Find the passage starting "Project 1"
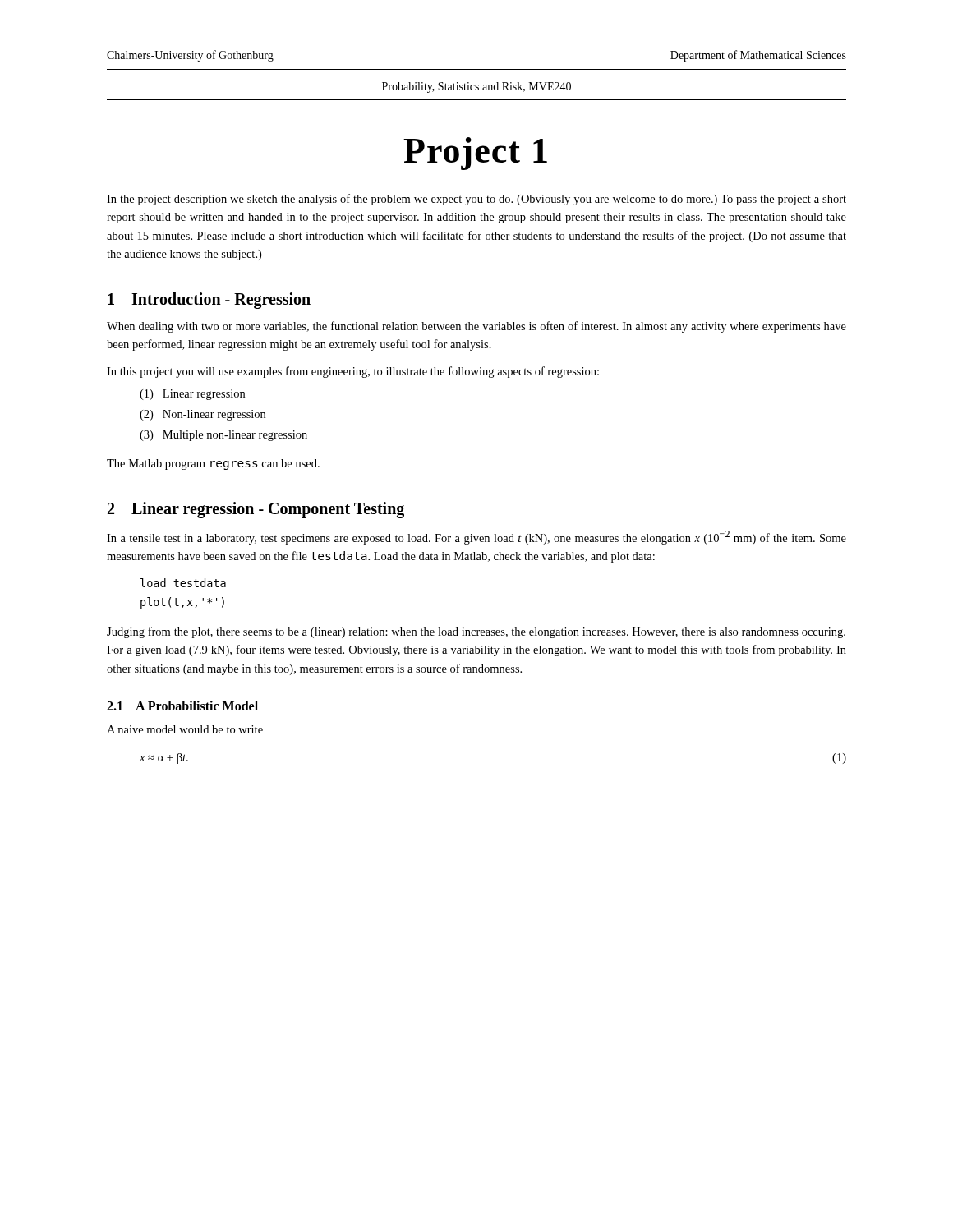The image size is (953, 1232). (x=476, y=151)
